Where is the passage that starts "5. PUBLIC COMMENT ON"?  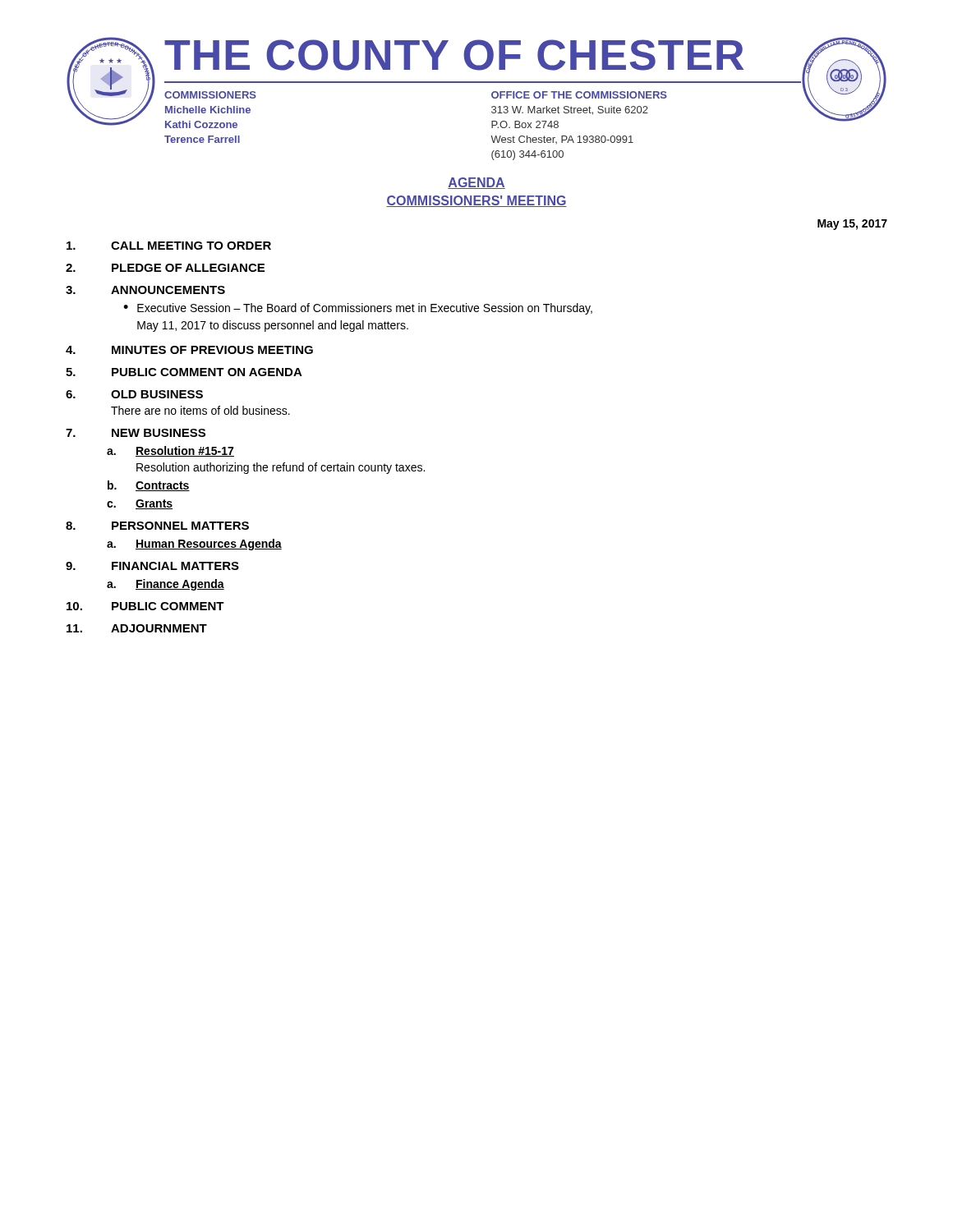184,372
